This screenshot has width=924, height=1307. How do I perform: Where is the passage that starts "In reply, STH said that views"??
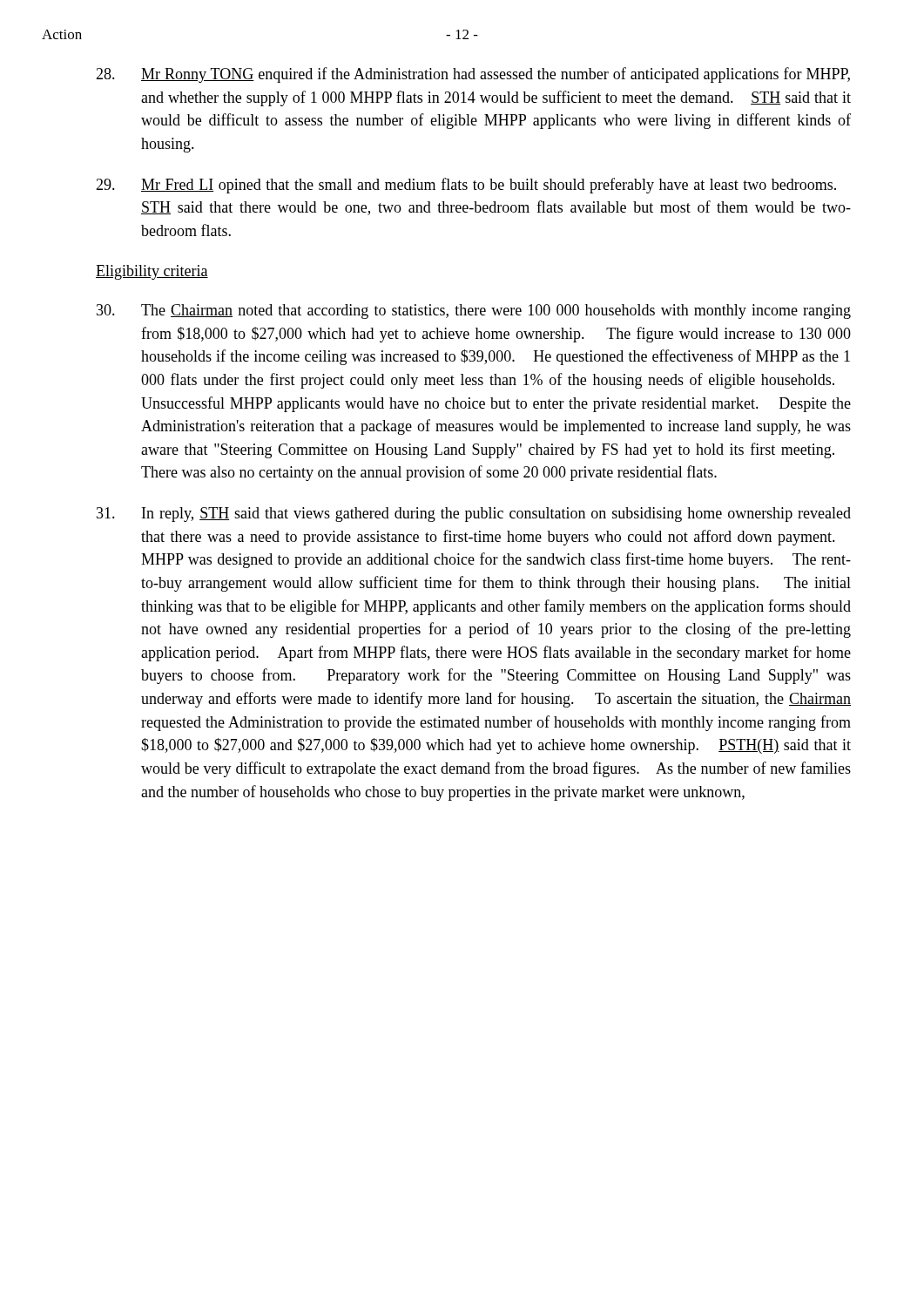[473, 653]
